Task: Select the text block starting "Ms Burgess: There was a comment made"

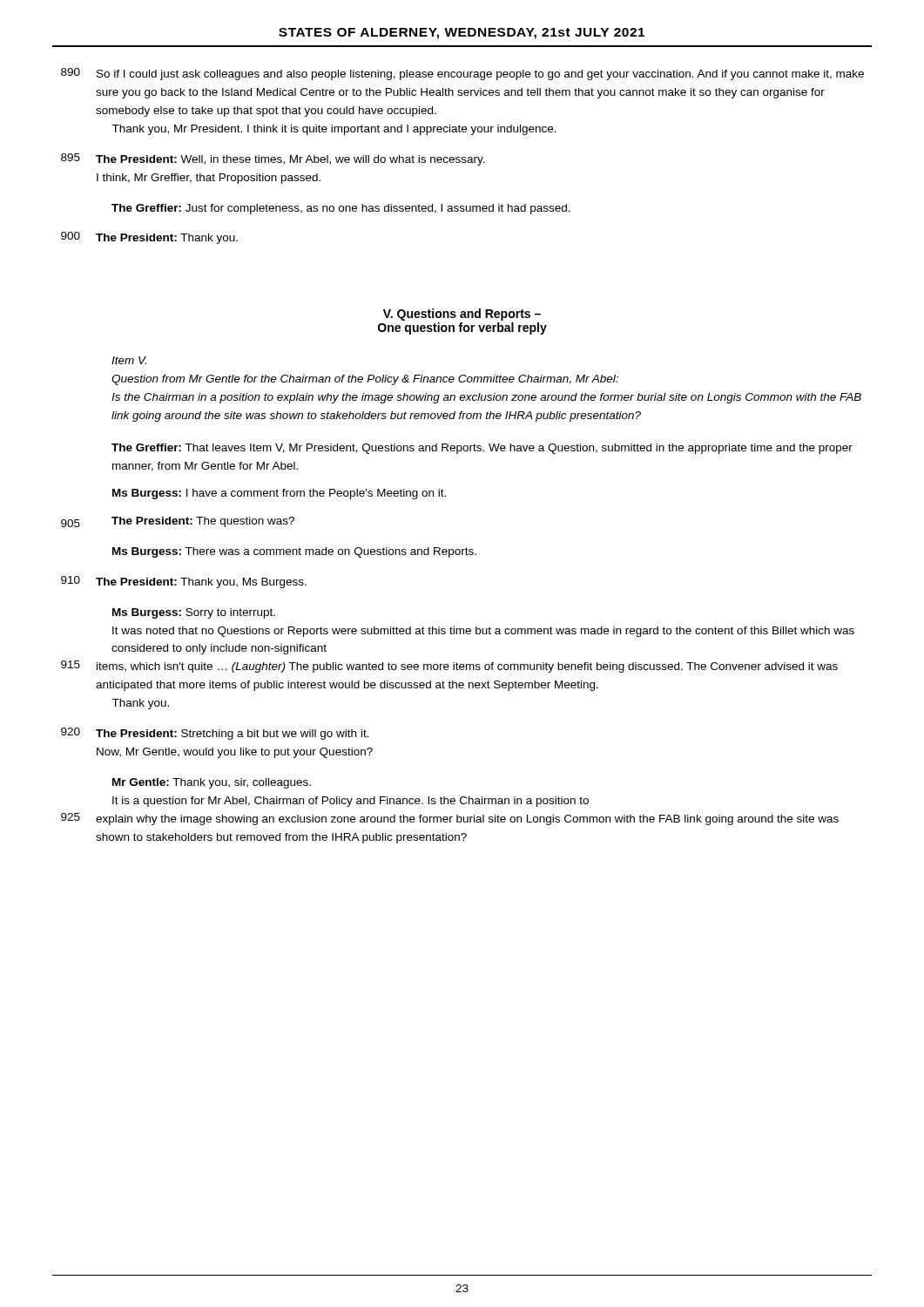Action: coord(294,551)
